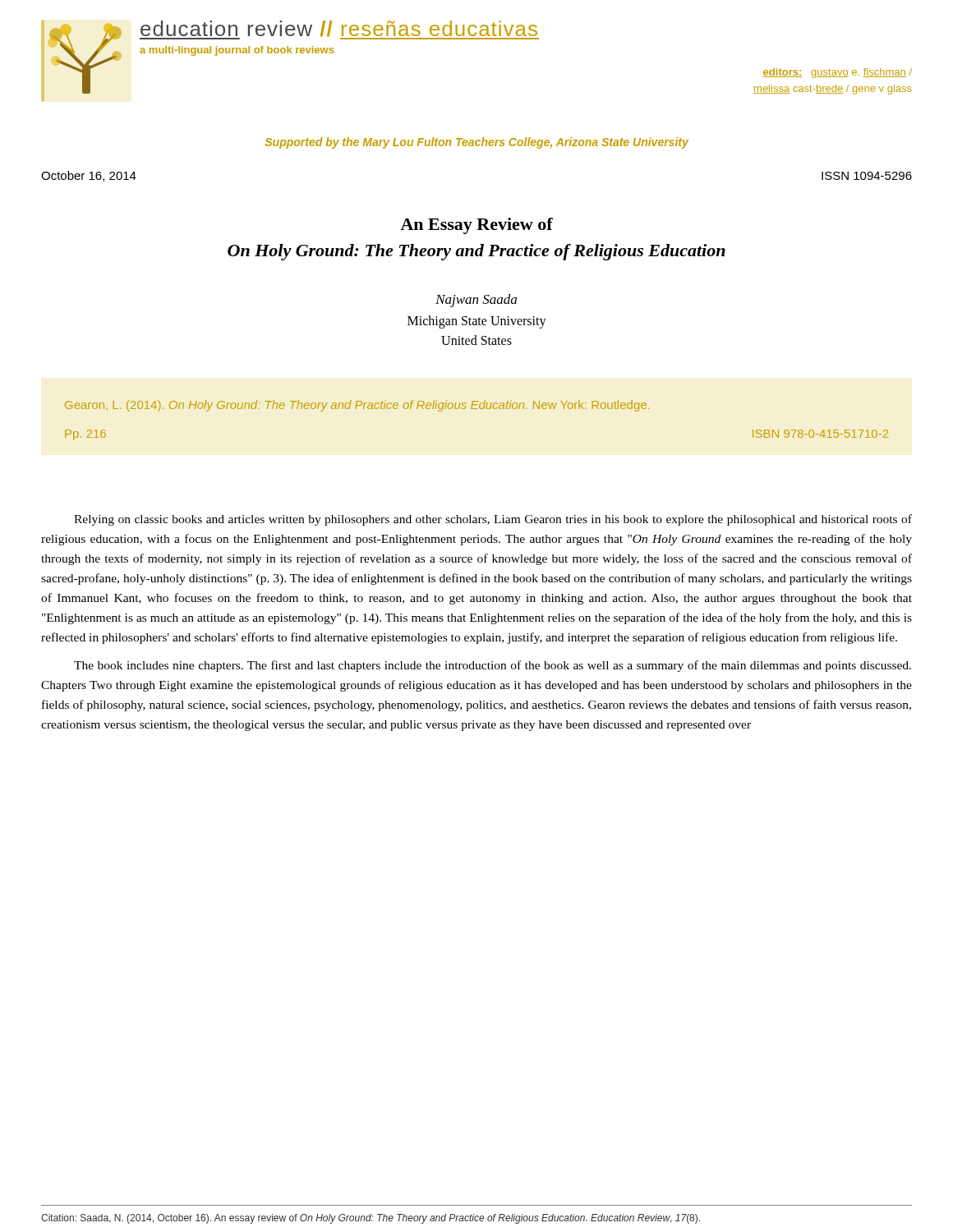Viewport: 953px width, 1232px height.
Task: Select the text block containing "Supported by the"
Action: click(476, 142)
